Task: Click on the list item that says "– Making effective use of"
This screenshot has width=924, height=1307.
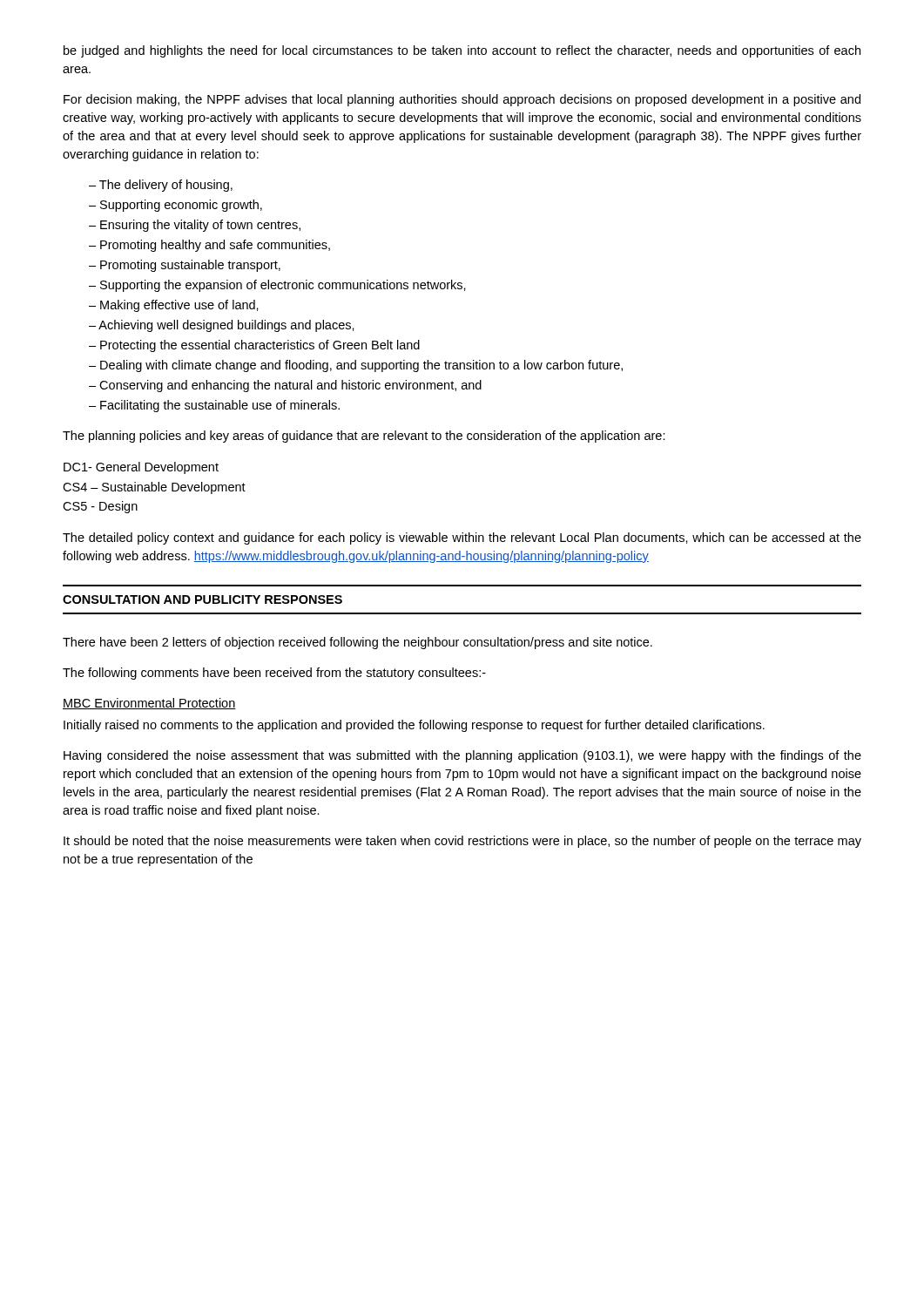Action: point(174,305)
